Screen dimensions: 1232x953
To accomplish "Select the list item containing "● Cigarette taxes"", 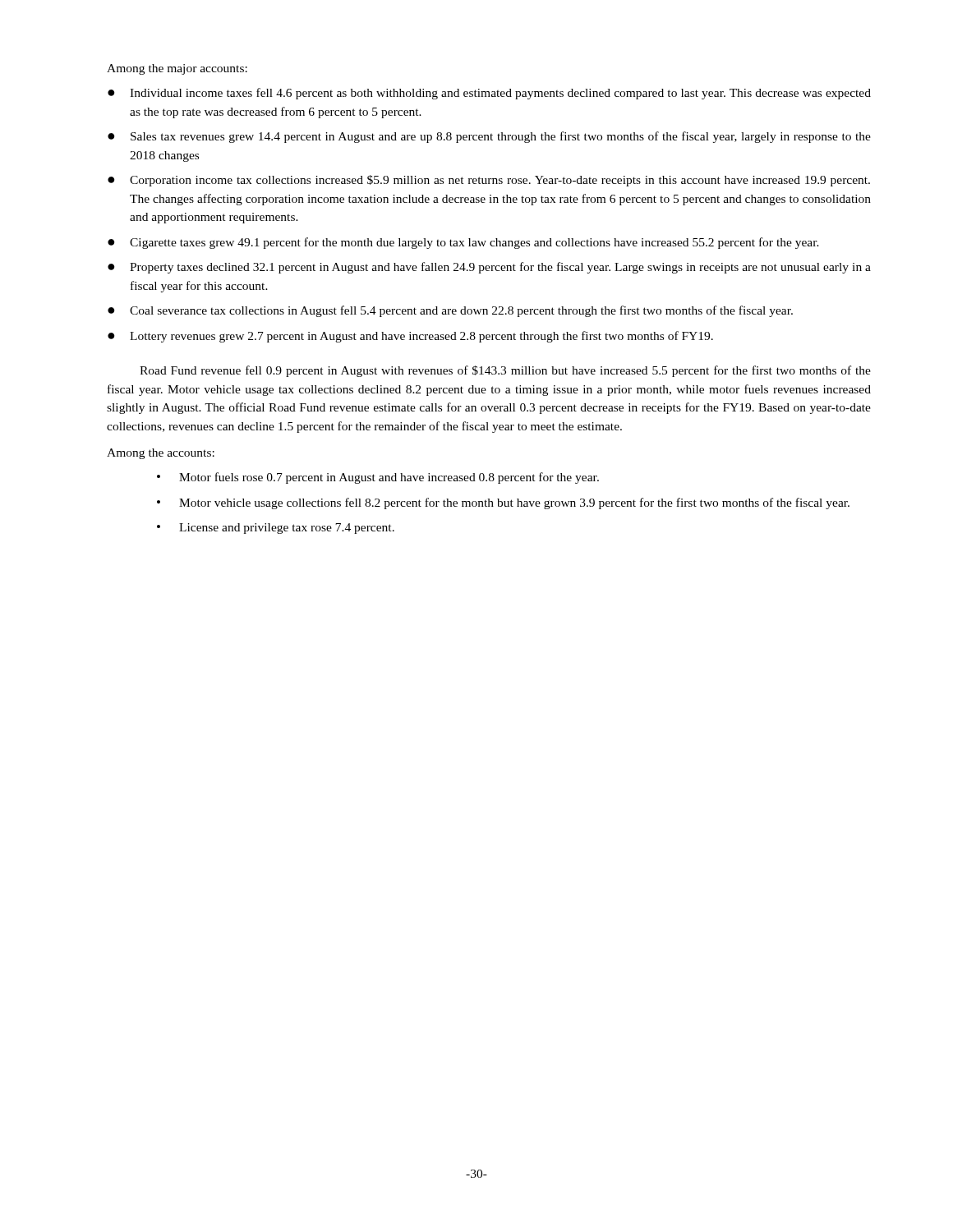I will click(x=489, y=242).
